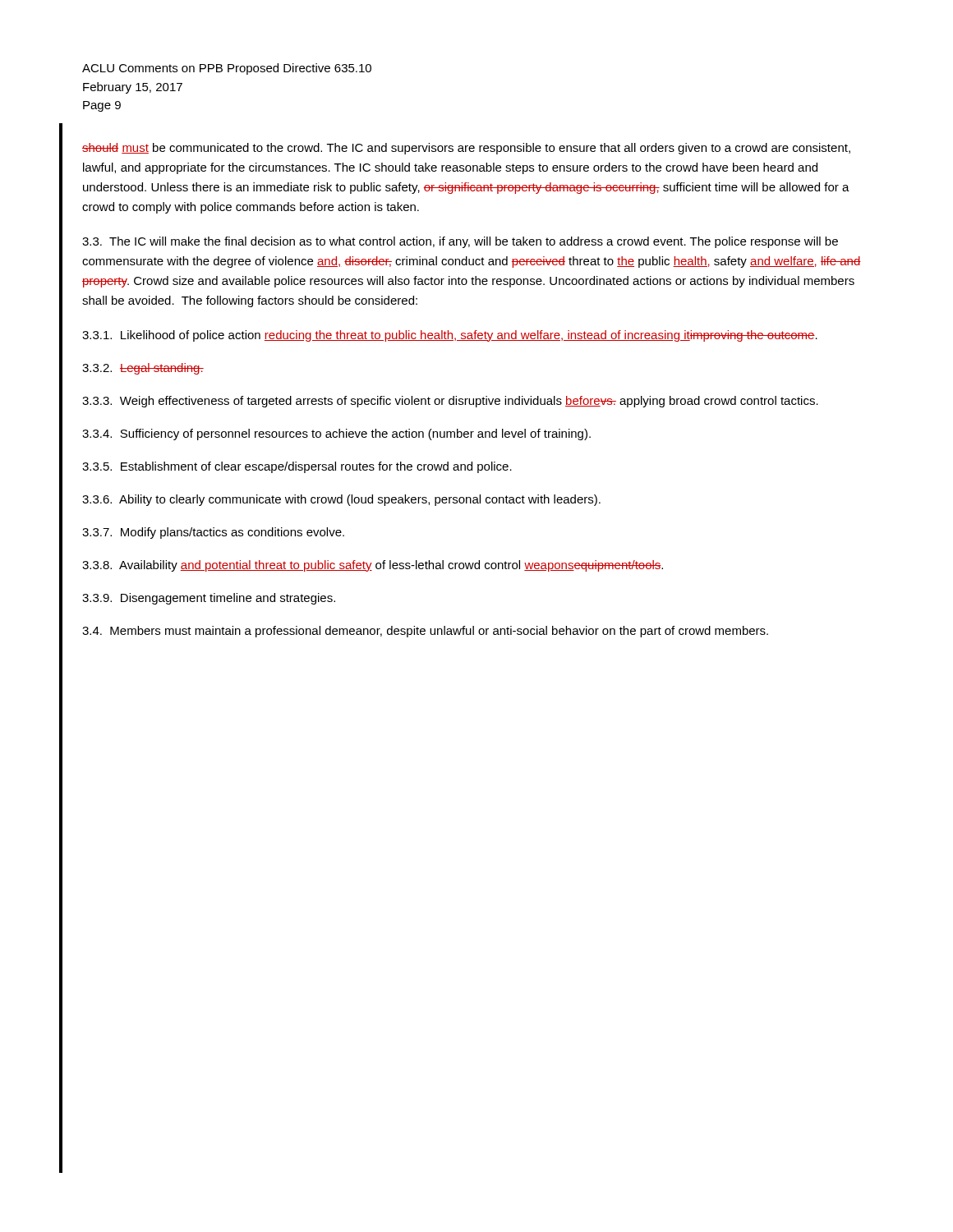
Task: Find the list item that says "3.3.3. Weigh effectiveness of targeted arrests of specific"
Action: 450,400
